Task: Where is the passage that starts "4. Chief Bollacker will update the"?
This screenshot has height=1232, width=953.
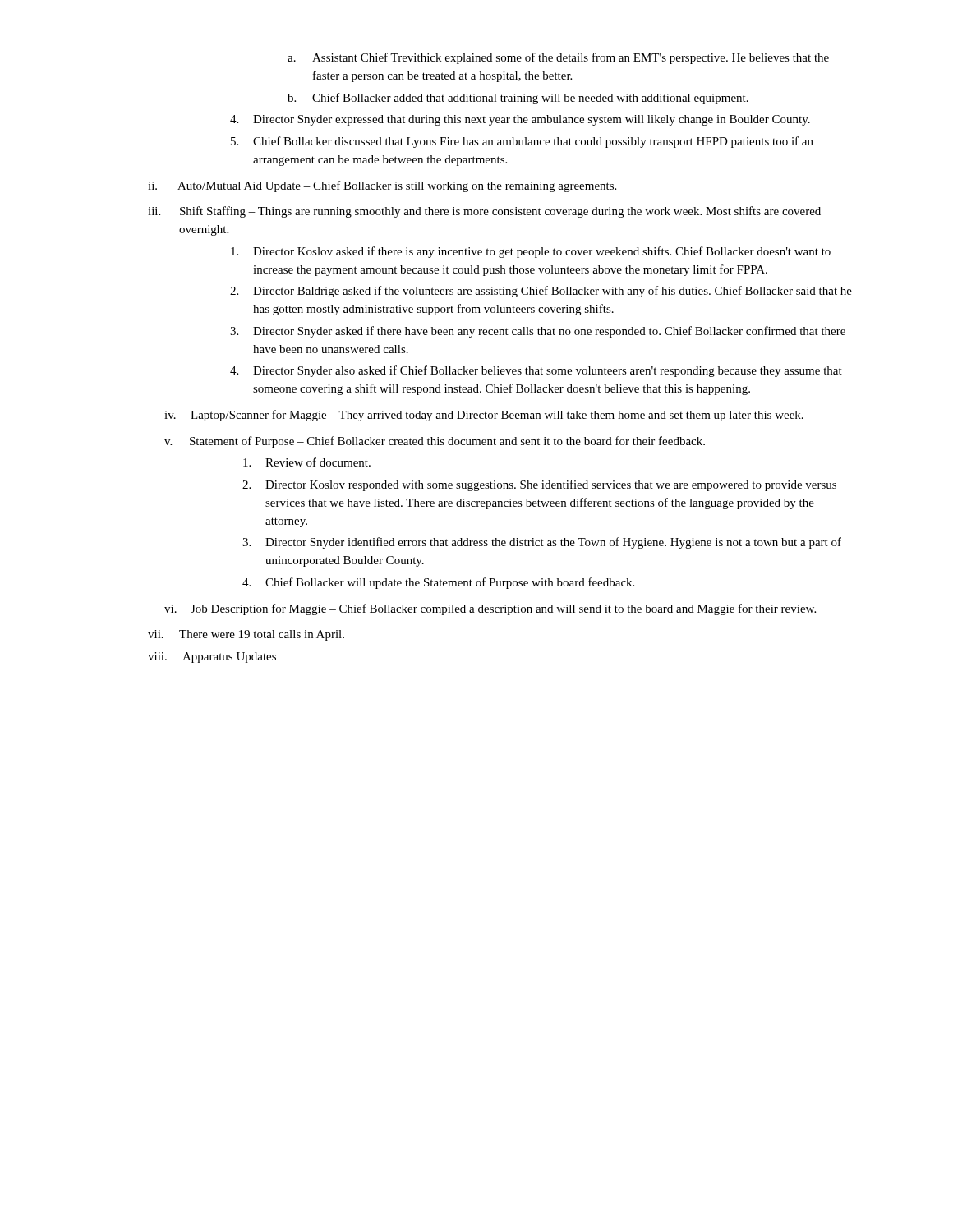Action: [x=439, y=583]
